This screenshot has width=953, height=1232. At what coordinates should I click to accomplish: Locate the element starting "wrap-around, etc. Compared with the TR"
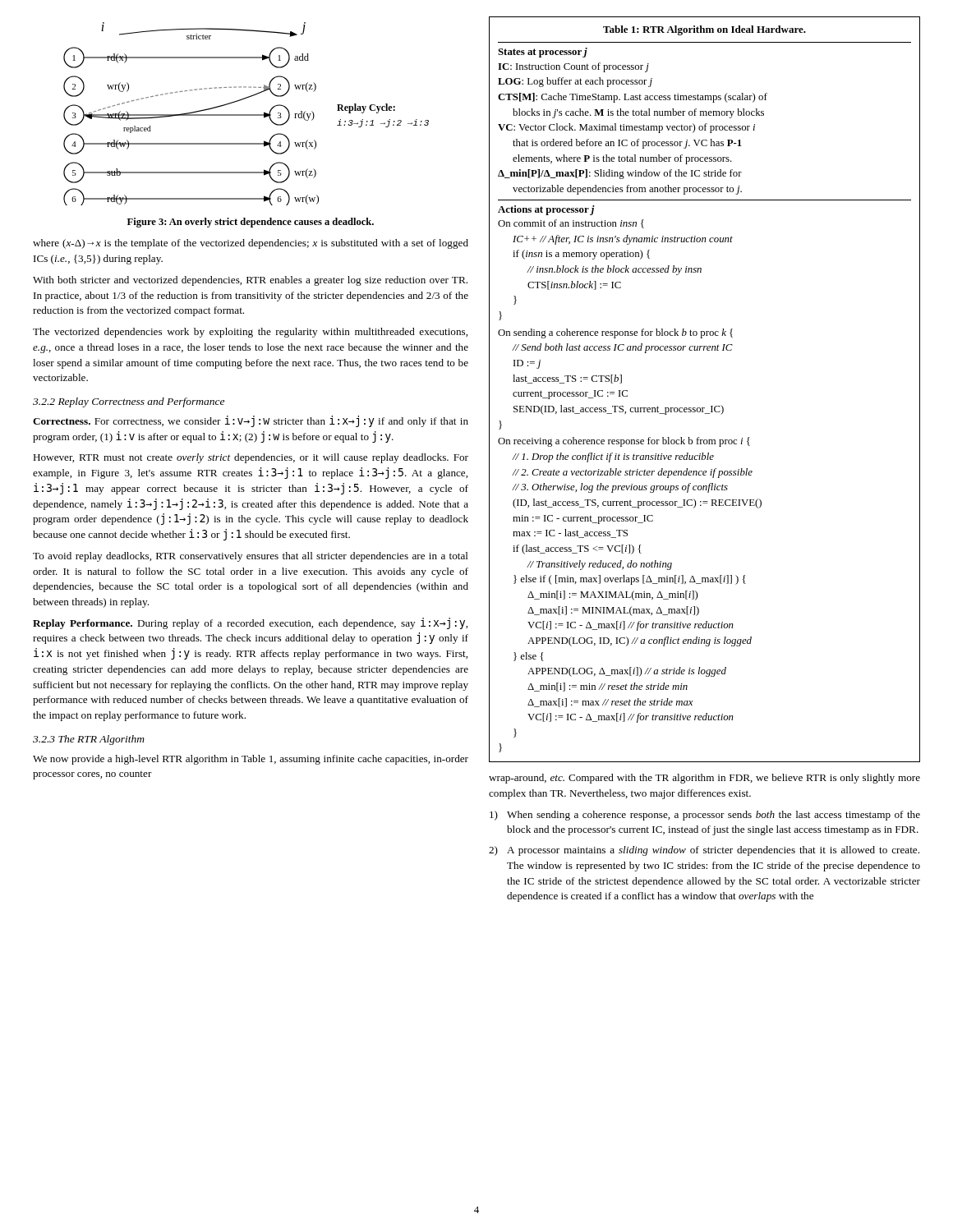tap(704, 785)
